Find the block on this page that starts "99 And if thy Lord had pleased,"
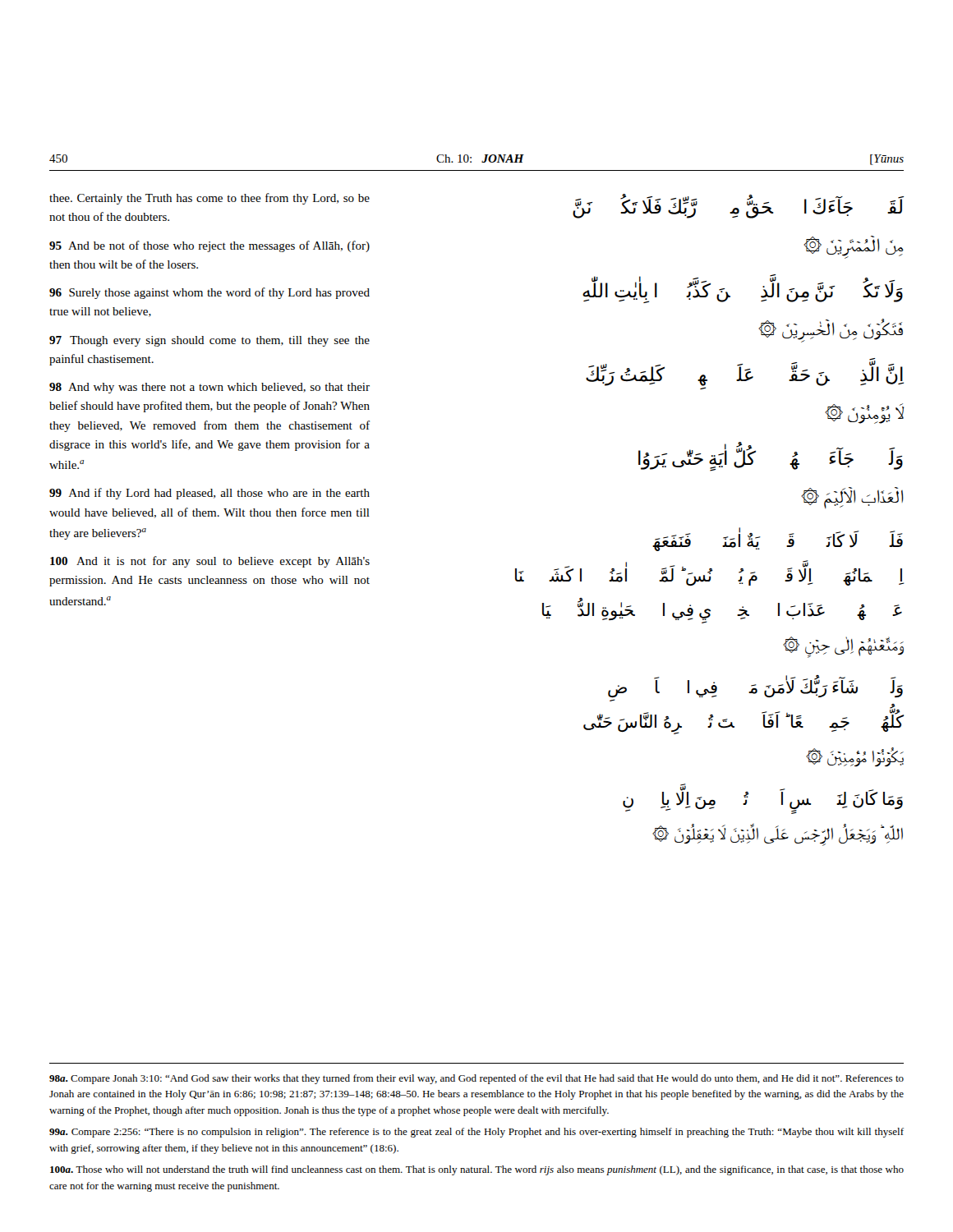The height and width of the screenshot is (1232, 953). coord(209,513)
